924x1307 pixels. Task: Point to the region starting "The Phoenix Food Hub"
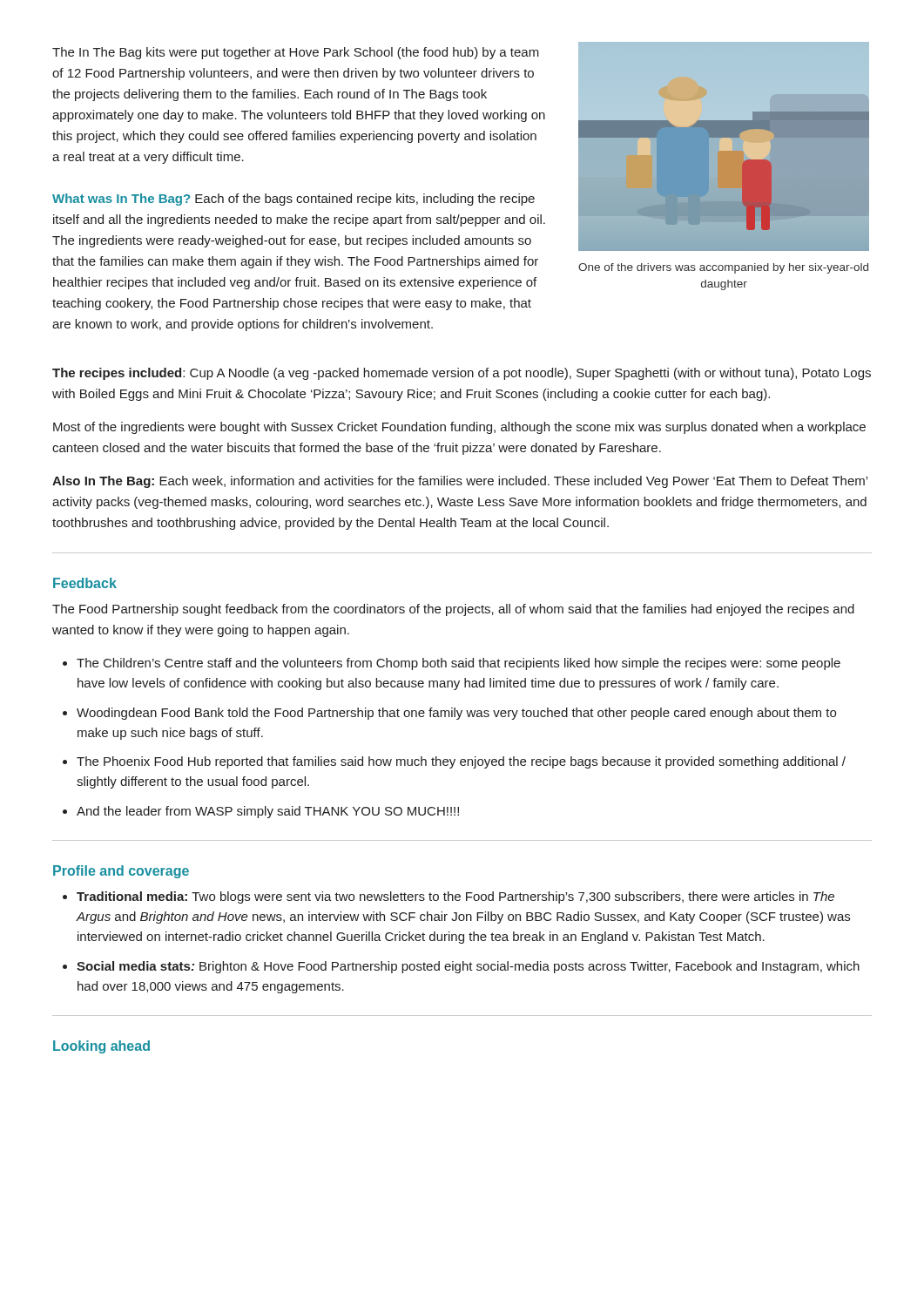click(461, 771)
